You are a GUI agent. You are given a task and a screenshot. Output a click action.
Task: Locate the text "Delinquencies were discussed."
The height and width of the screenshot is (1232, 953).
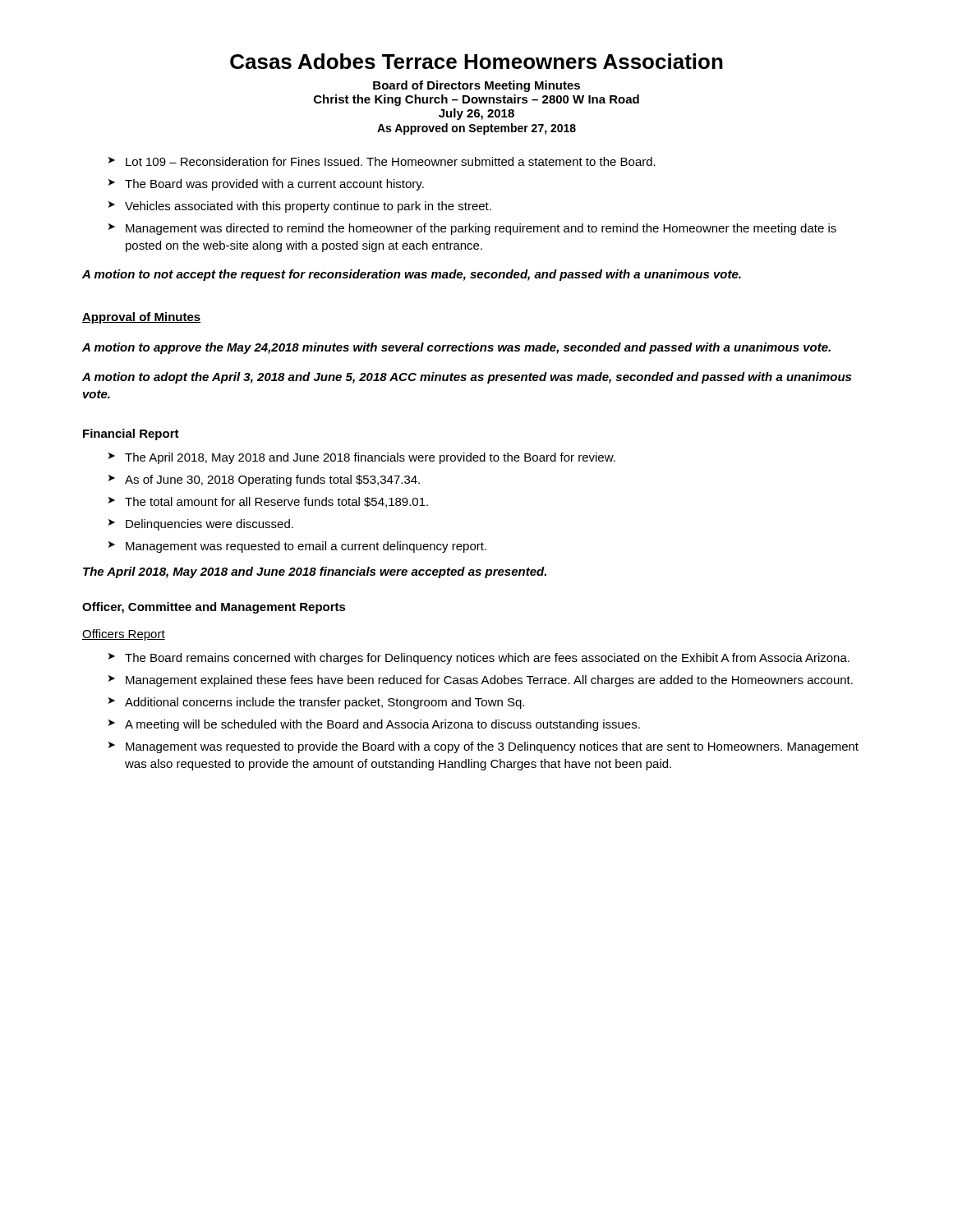tap(209, 524)
